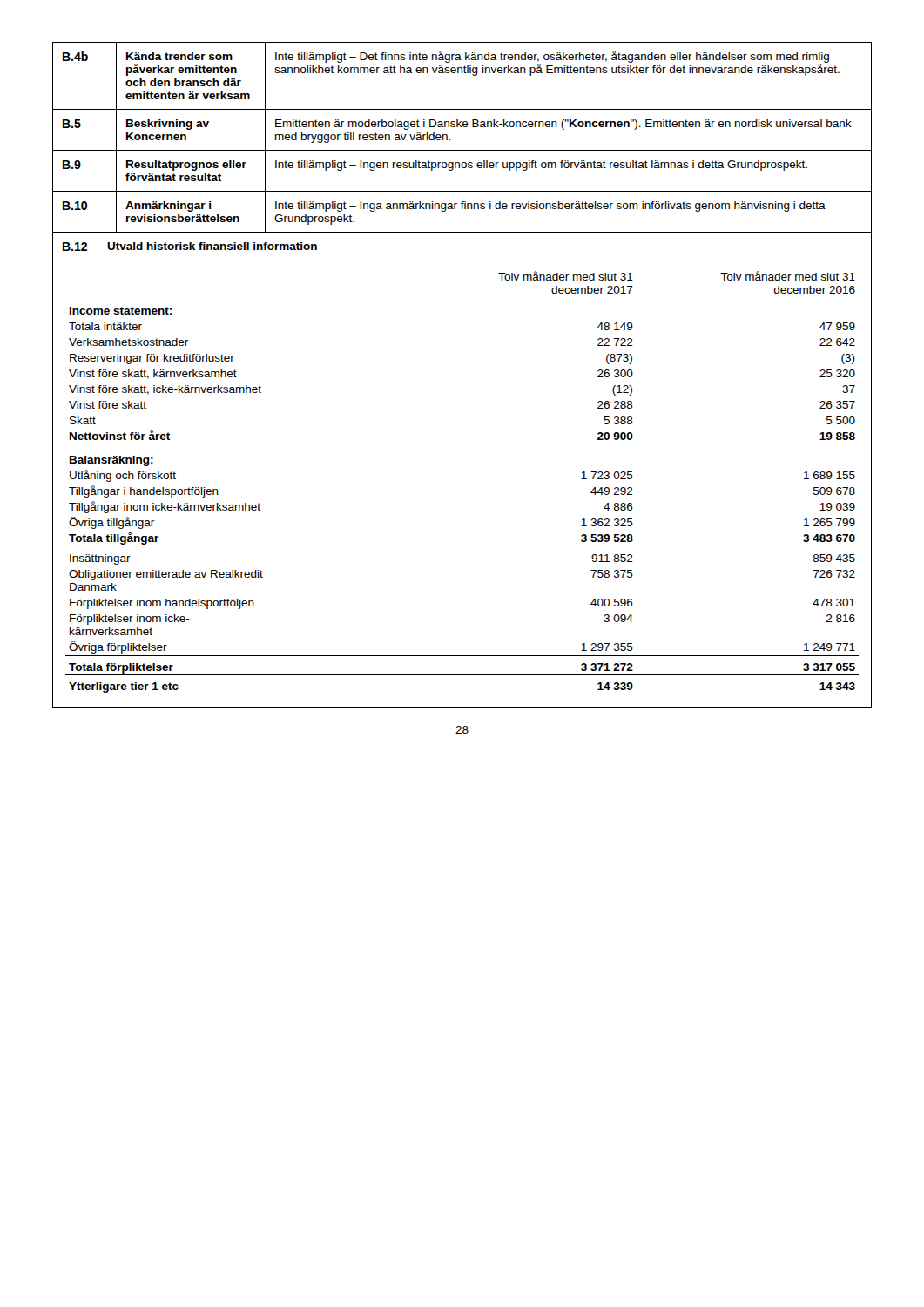Click on the table containing "Vinst före skatt, kärnverksamhet"
924x1307 pixels.
click(x=462, y=470)
